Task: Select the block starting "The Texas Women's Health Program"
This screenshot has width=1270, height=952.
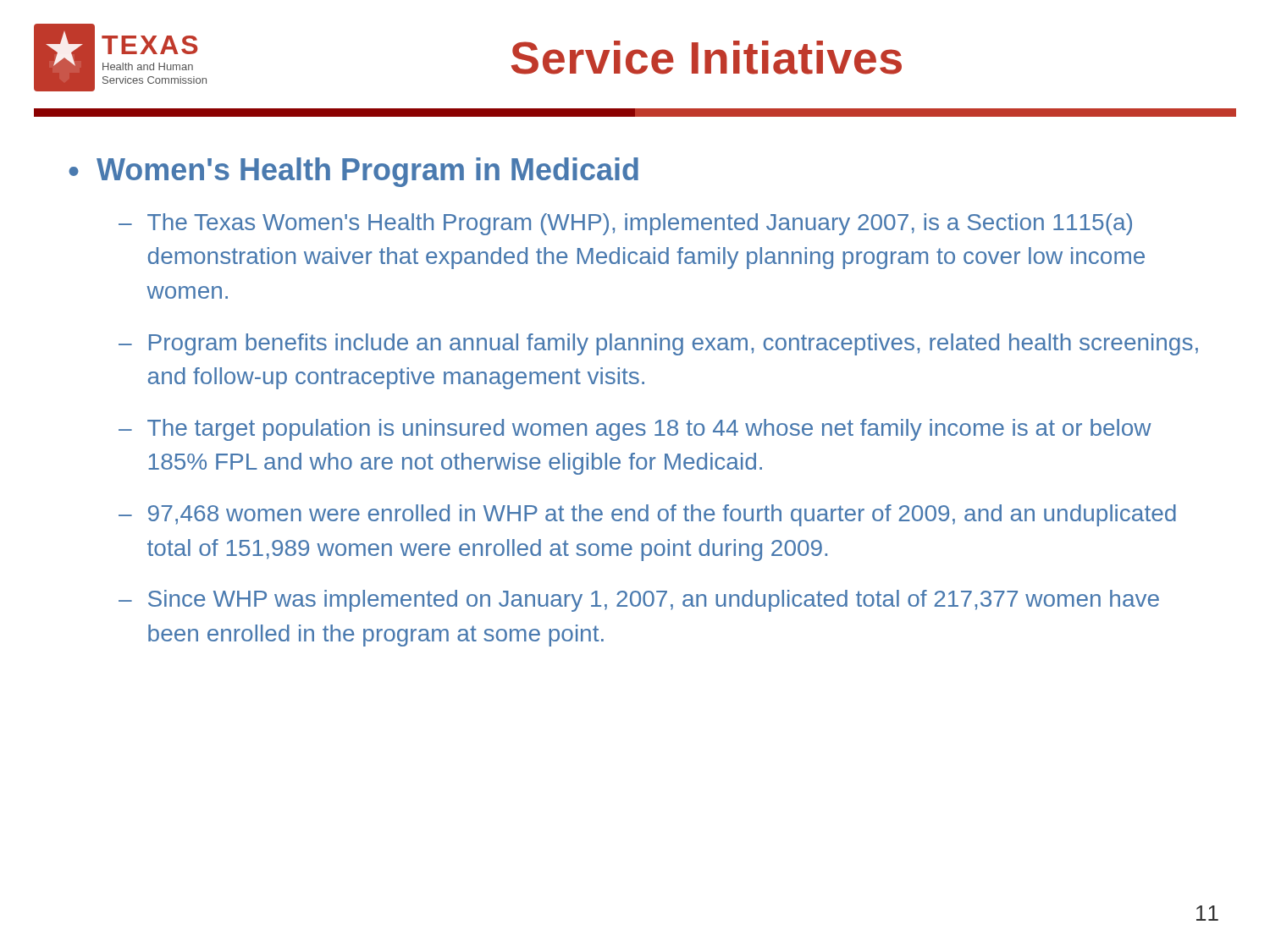Action: tap(646, 256)
